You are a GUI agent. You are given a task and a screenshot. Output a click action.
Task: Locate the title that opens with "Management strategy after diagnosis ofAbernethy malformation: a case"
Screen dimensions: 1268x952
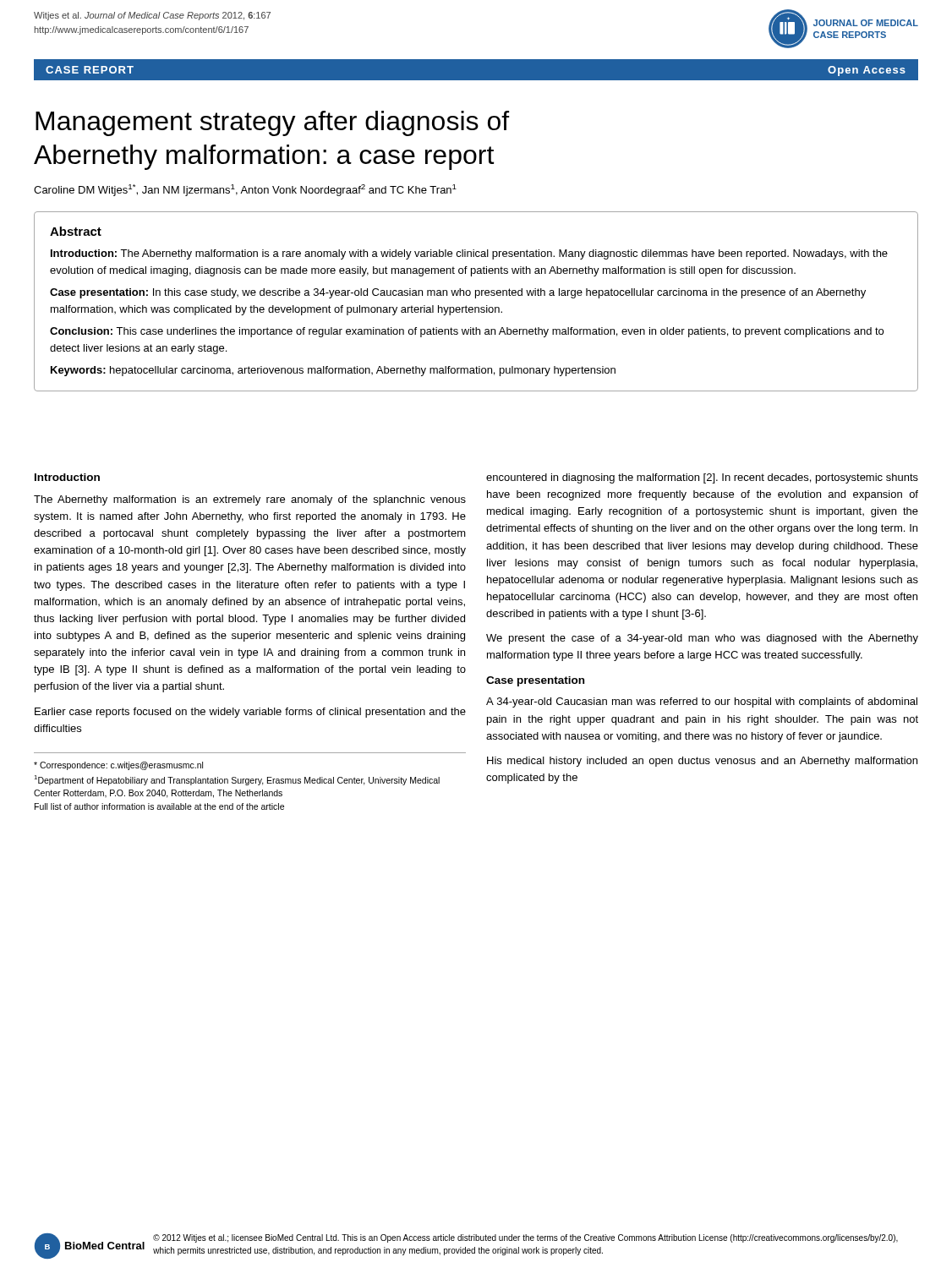click(x=271, y=138)
